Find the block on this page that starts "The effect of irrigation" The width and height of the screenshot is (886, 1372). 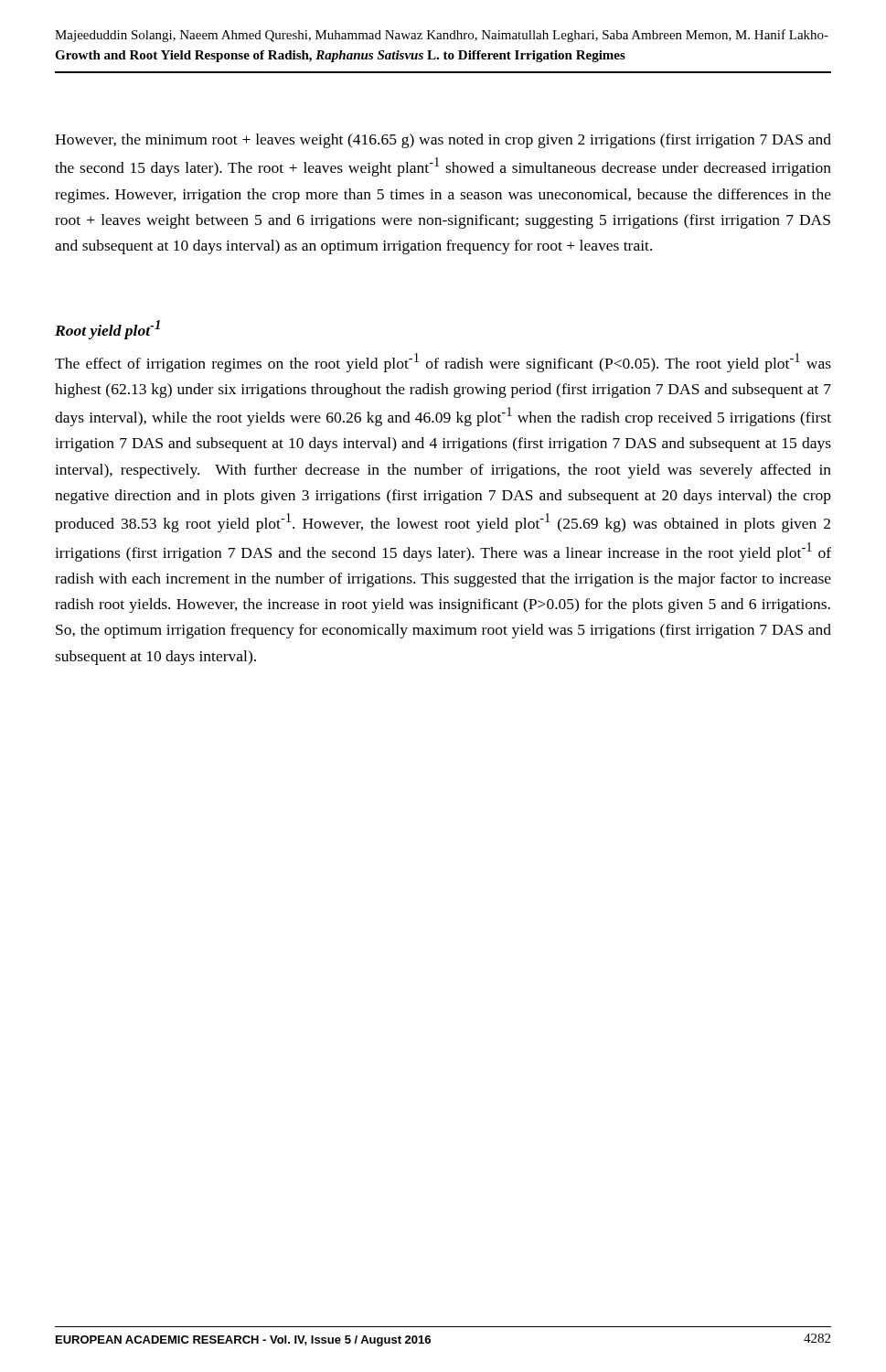(x=443, y=508)
